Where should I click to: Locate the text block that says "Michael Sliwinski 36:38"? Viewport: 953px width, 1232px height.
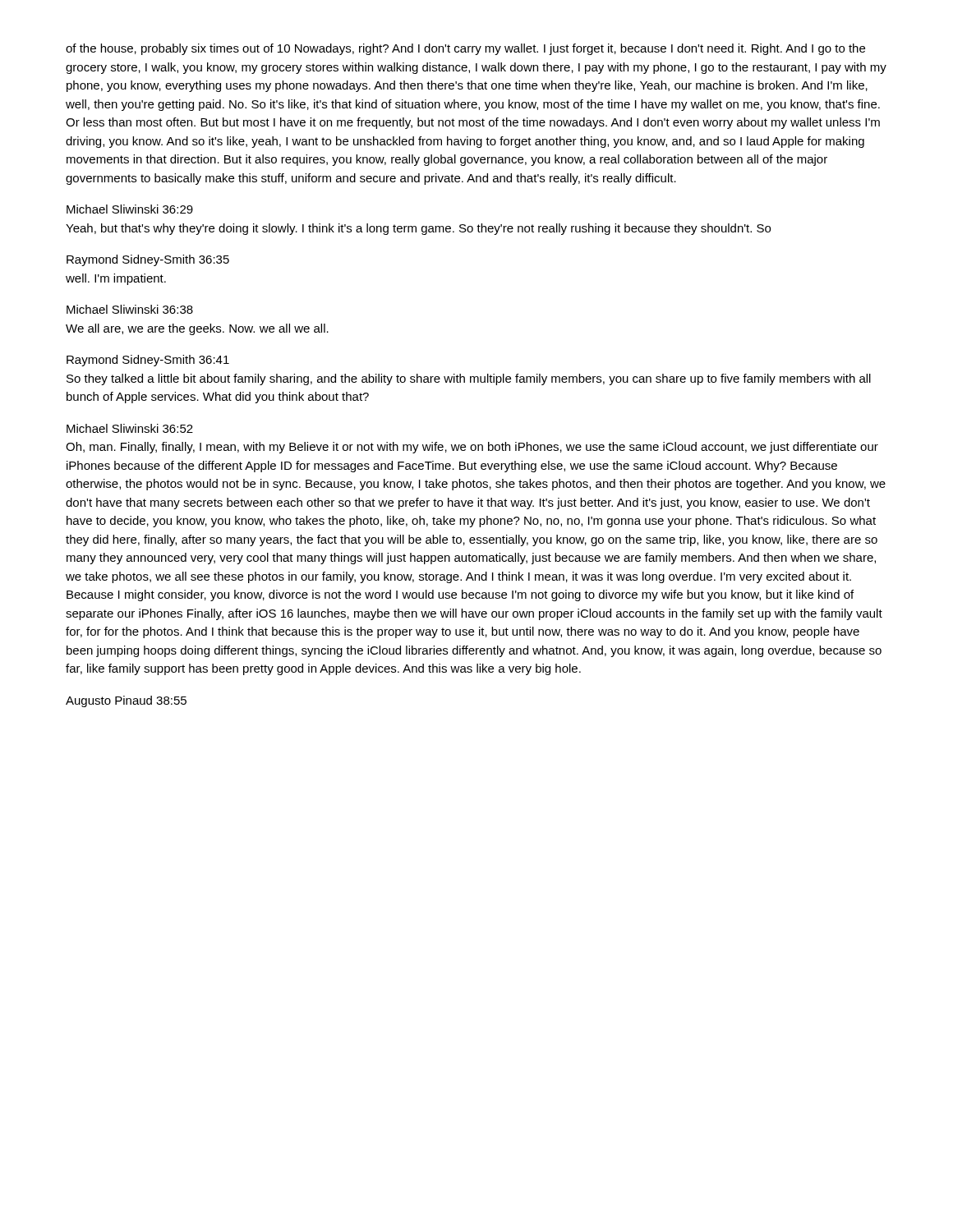tap(197, 318)
